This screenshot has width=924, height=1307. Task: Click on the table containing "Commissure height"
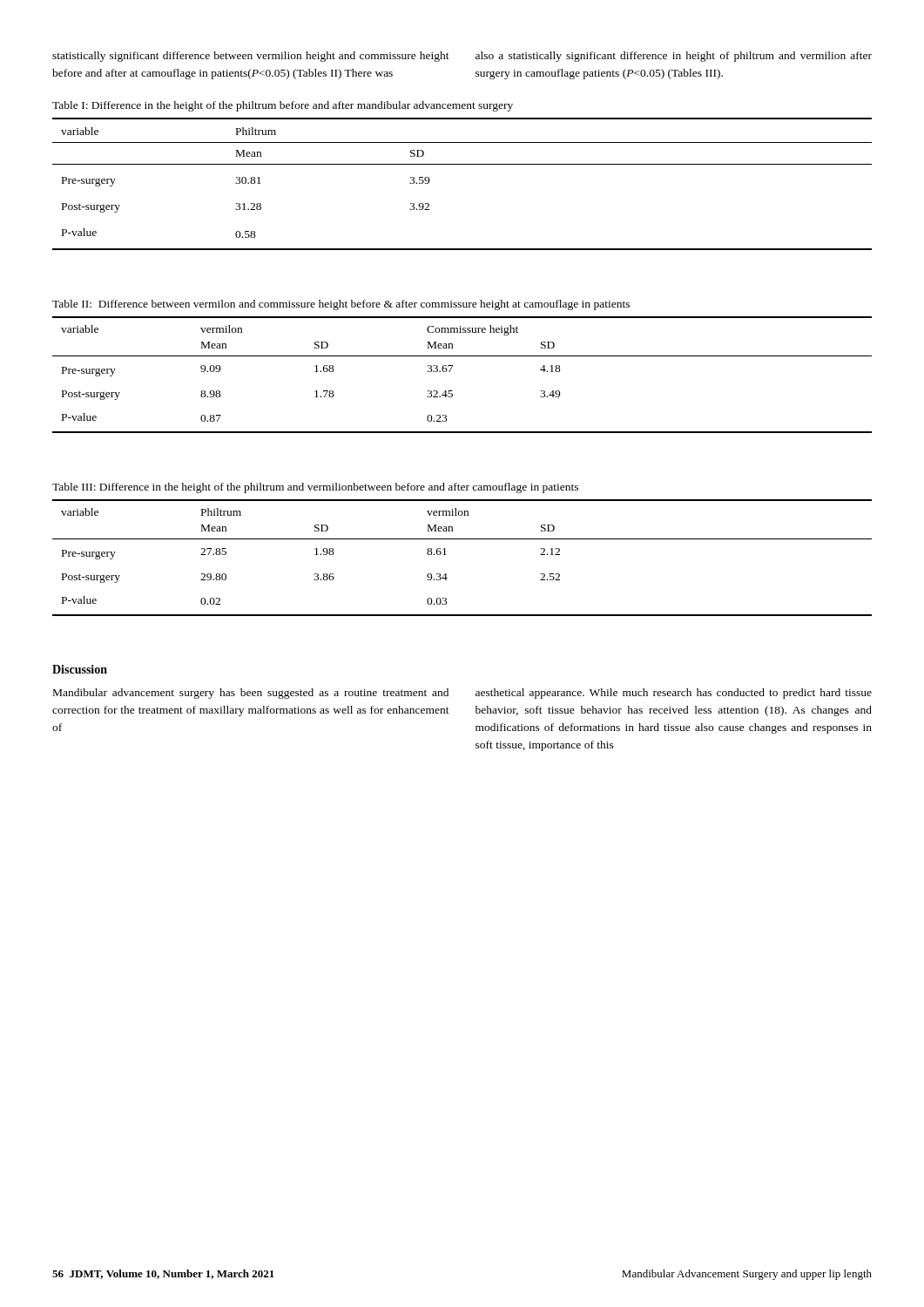click(x=462, y=374)
